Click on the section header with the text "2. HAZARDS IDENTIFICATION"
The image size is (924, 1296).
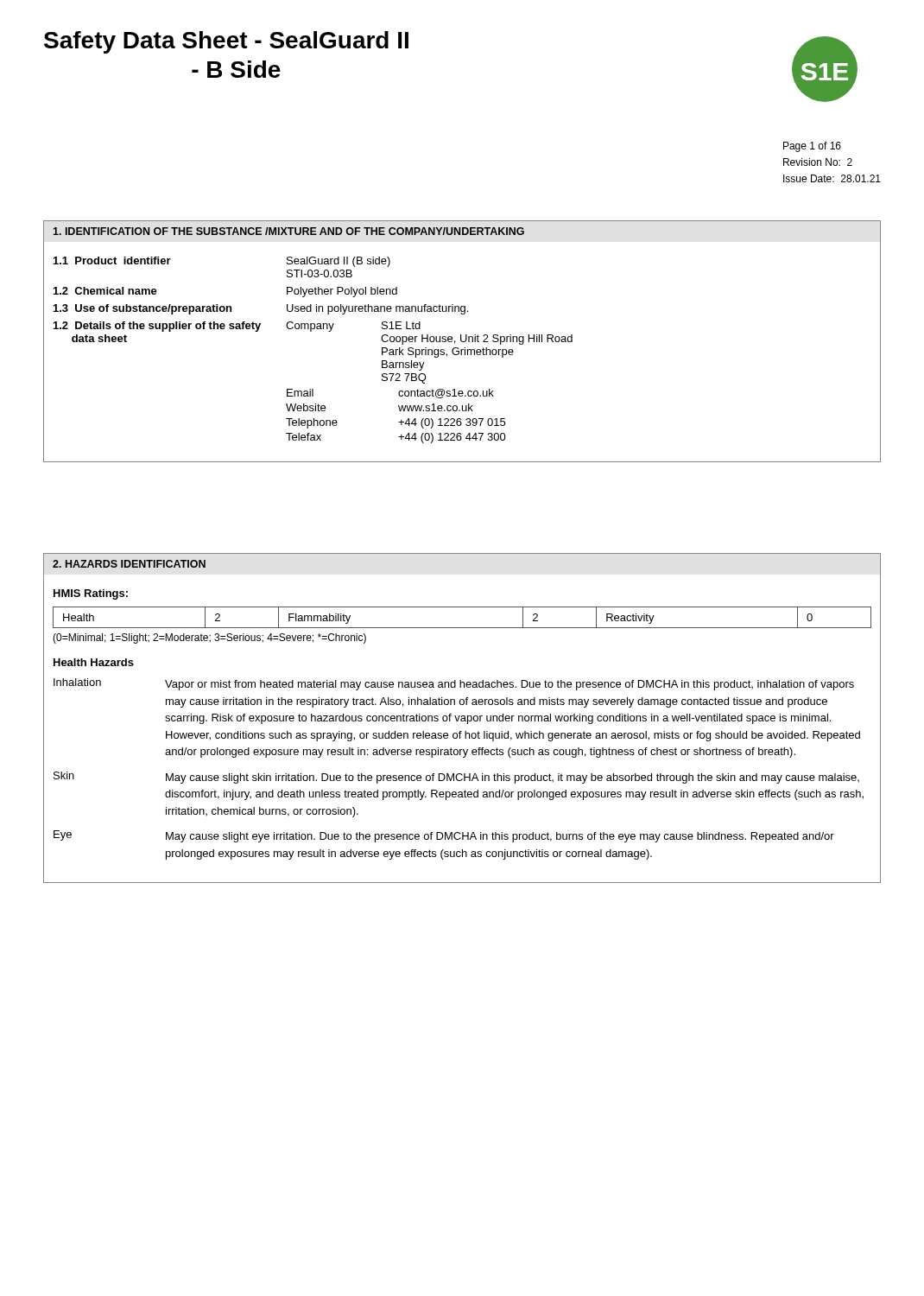[x=129, y=564]
